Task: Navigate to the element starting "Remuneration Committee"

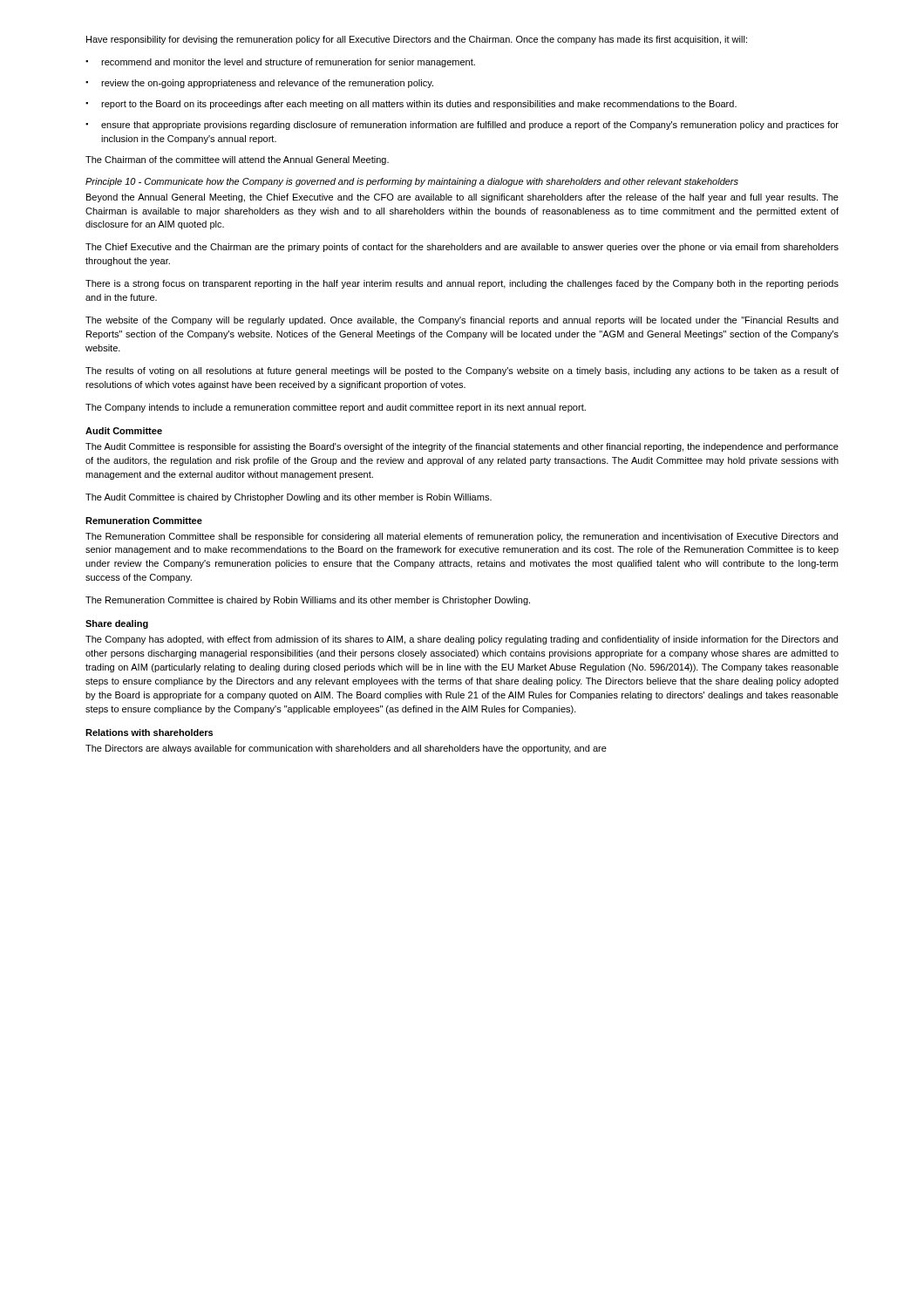Action: 144,520
